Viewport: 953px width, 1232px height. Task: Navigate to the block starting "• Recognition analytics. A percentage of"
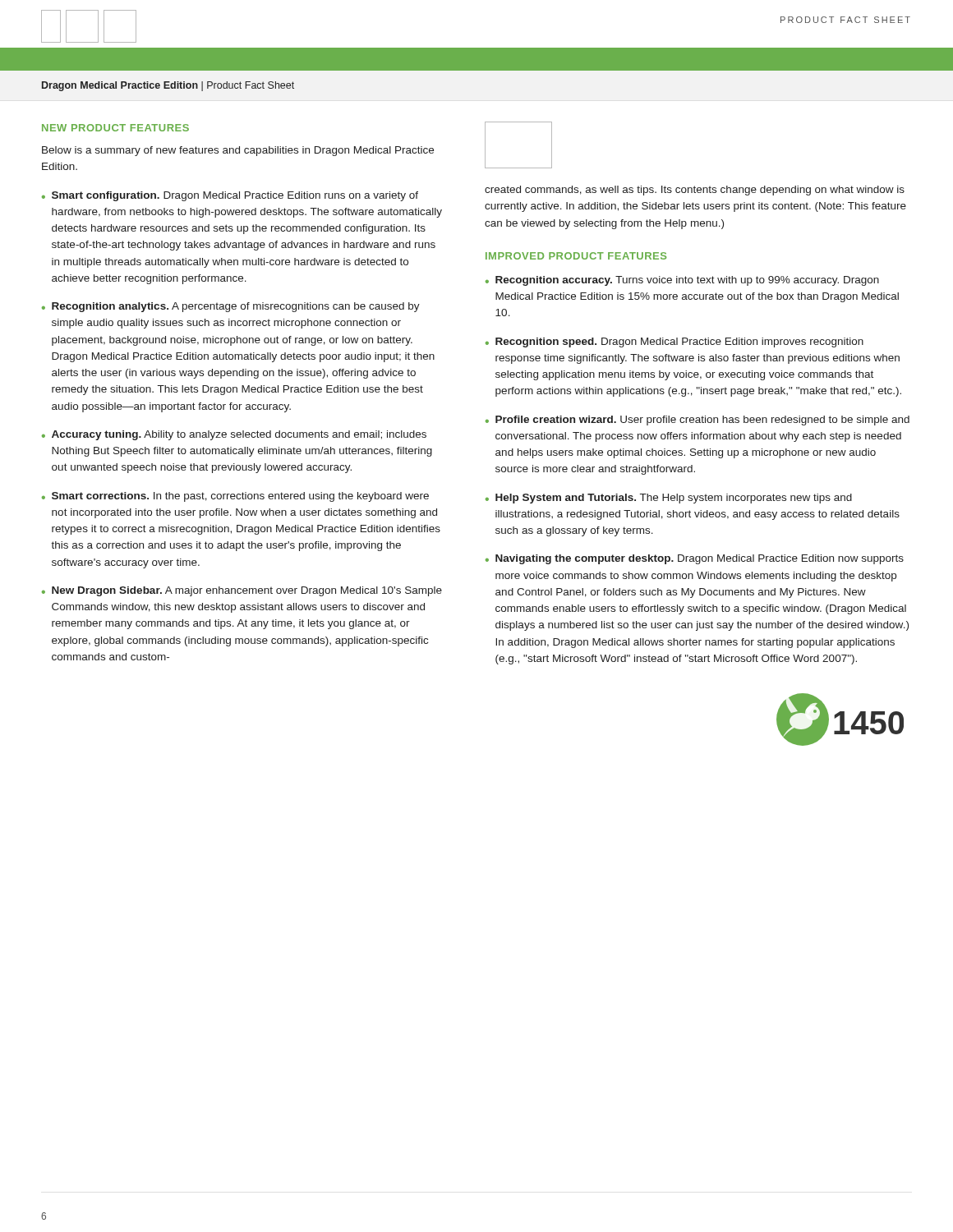(x=242, y=356)
